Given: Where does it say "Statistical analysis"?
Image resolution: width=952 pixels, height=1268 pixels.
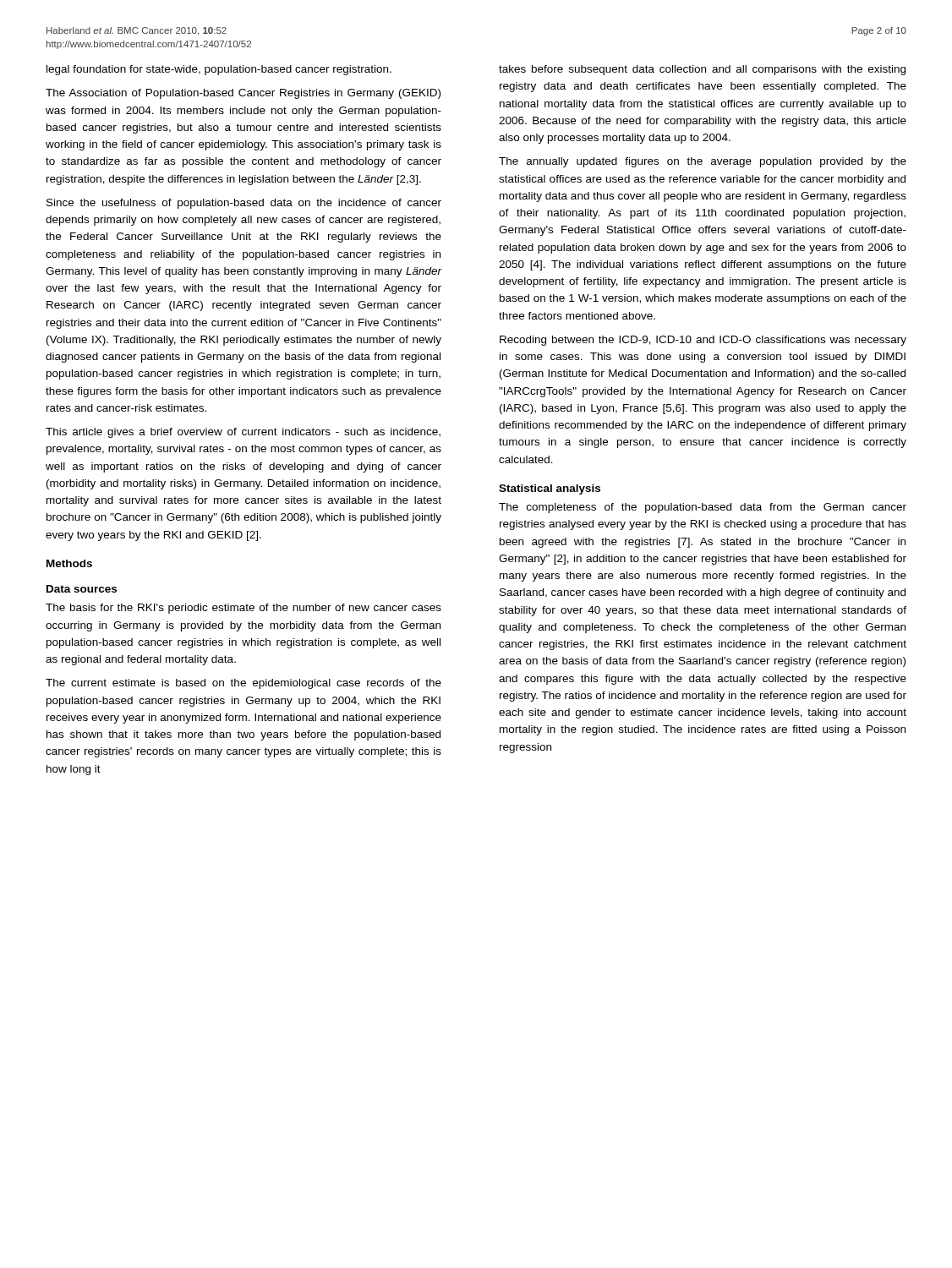Looking at the screenshot, I should click(550, 488).
